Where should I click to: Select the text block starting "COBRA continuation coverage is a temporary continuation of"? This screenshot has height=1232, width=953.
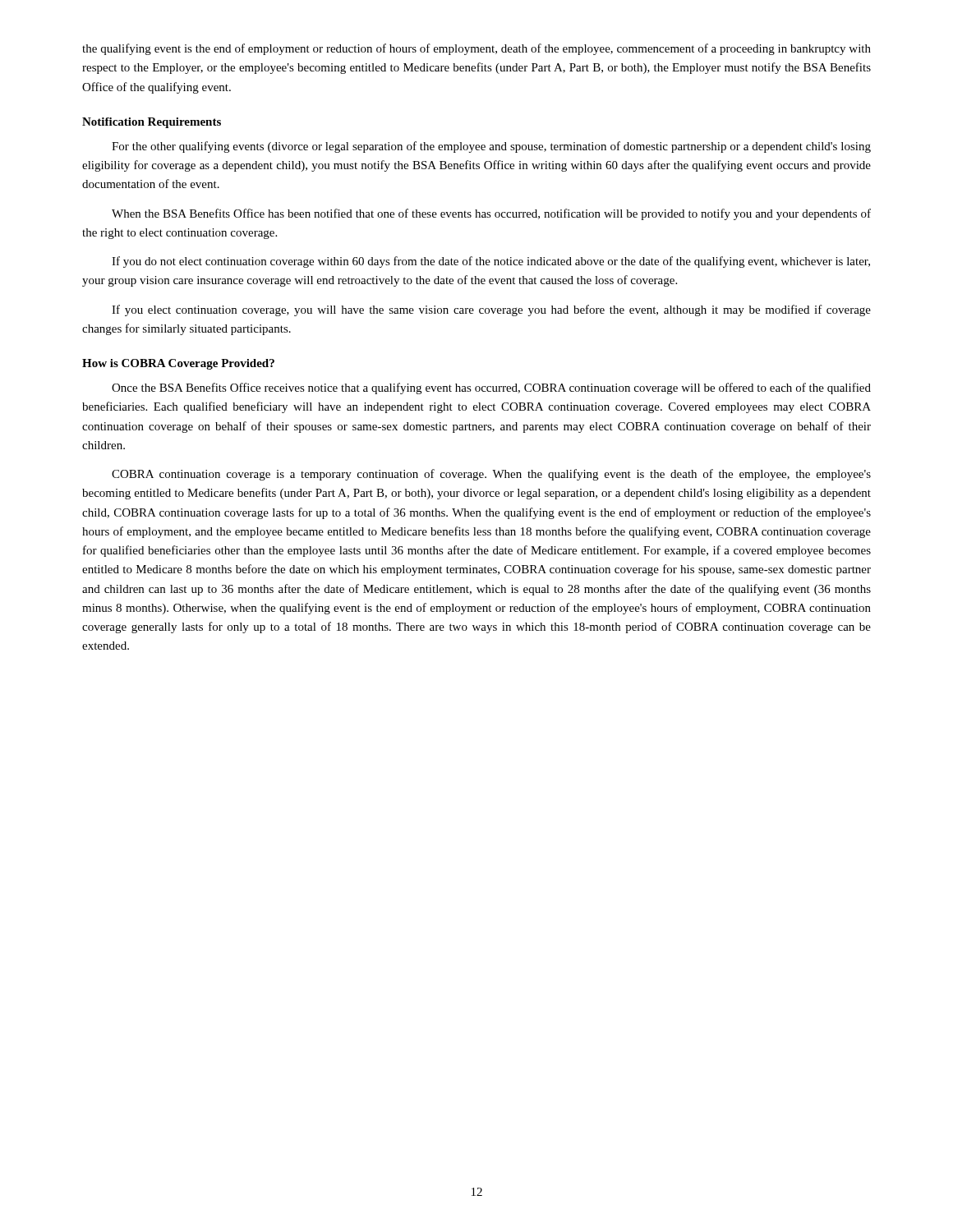point(476,560)
